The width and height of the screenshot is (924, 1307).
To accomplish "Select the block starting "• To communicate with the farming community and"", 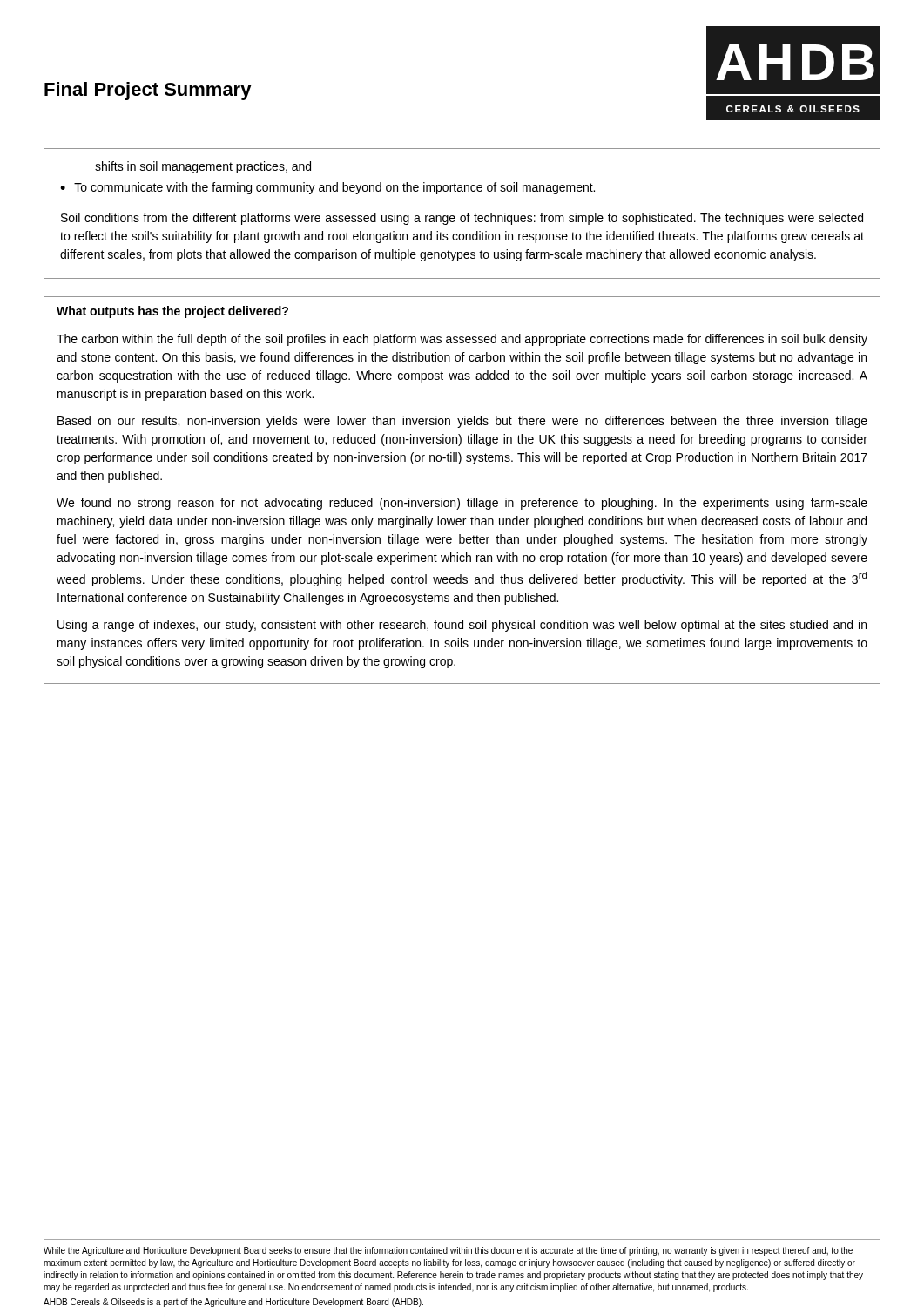I will point(462,189).
